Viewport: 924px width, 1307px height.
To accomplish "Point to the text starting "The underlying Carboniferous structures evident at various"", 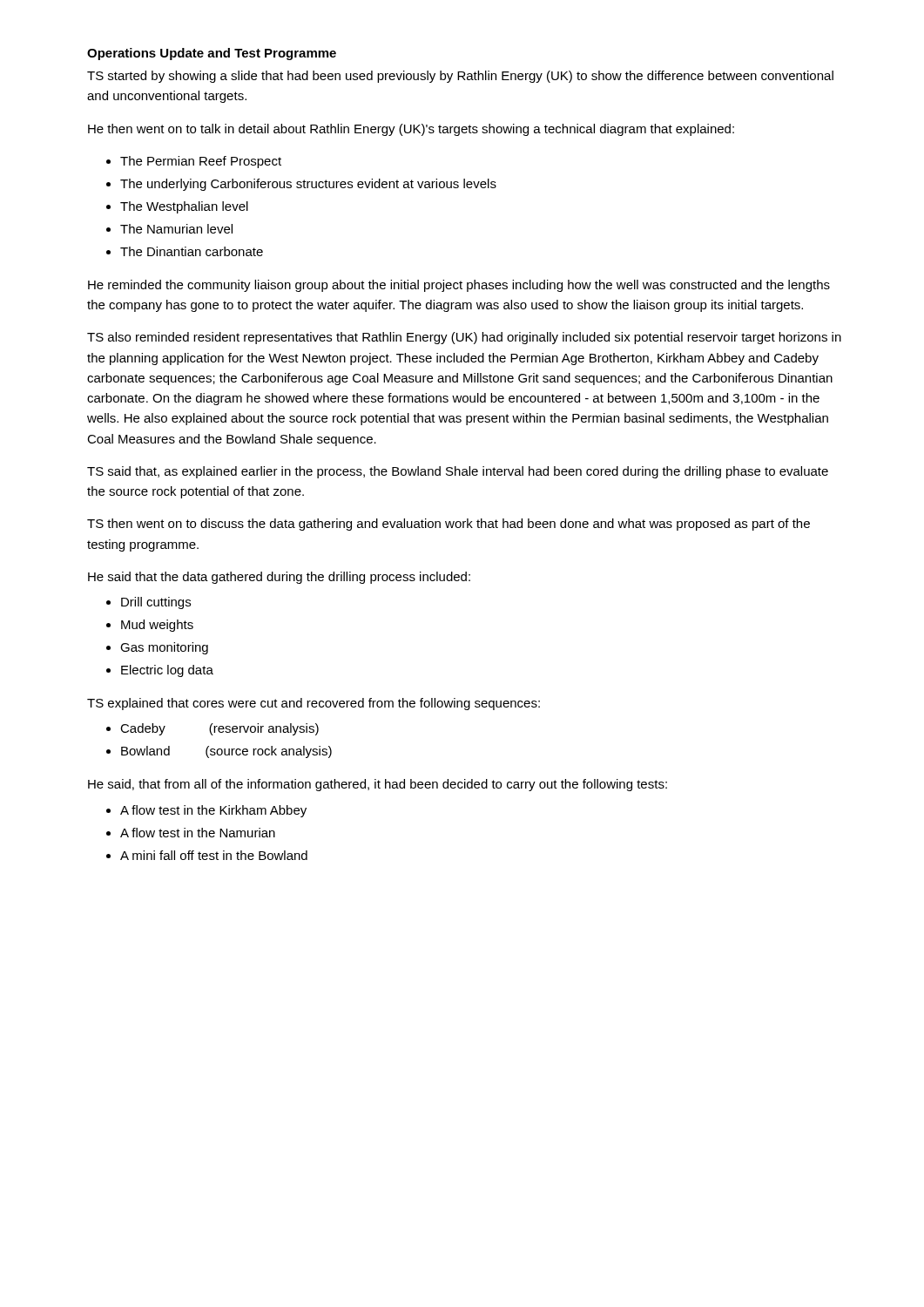I will click(308, 183).
